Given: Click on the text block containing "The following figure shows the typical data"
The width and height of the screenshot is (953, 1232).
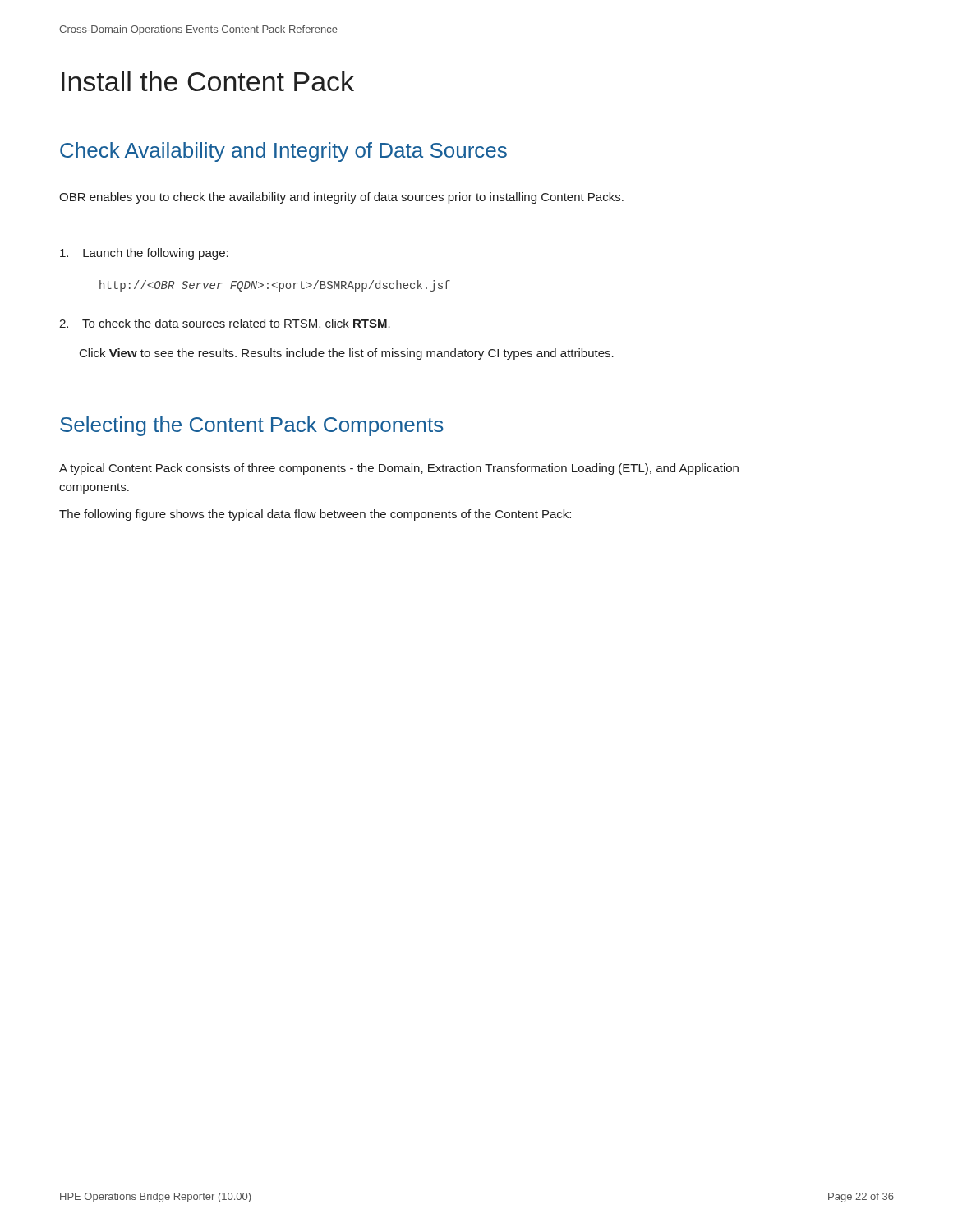Looking at the screenshot, I should (316, 514).
